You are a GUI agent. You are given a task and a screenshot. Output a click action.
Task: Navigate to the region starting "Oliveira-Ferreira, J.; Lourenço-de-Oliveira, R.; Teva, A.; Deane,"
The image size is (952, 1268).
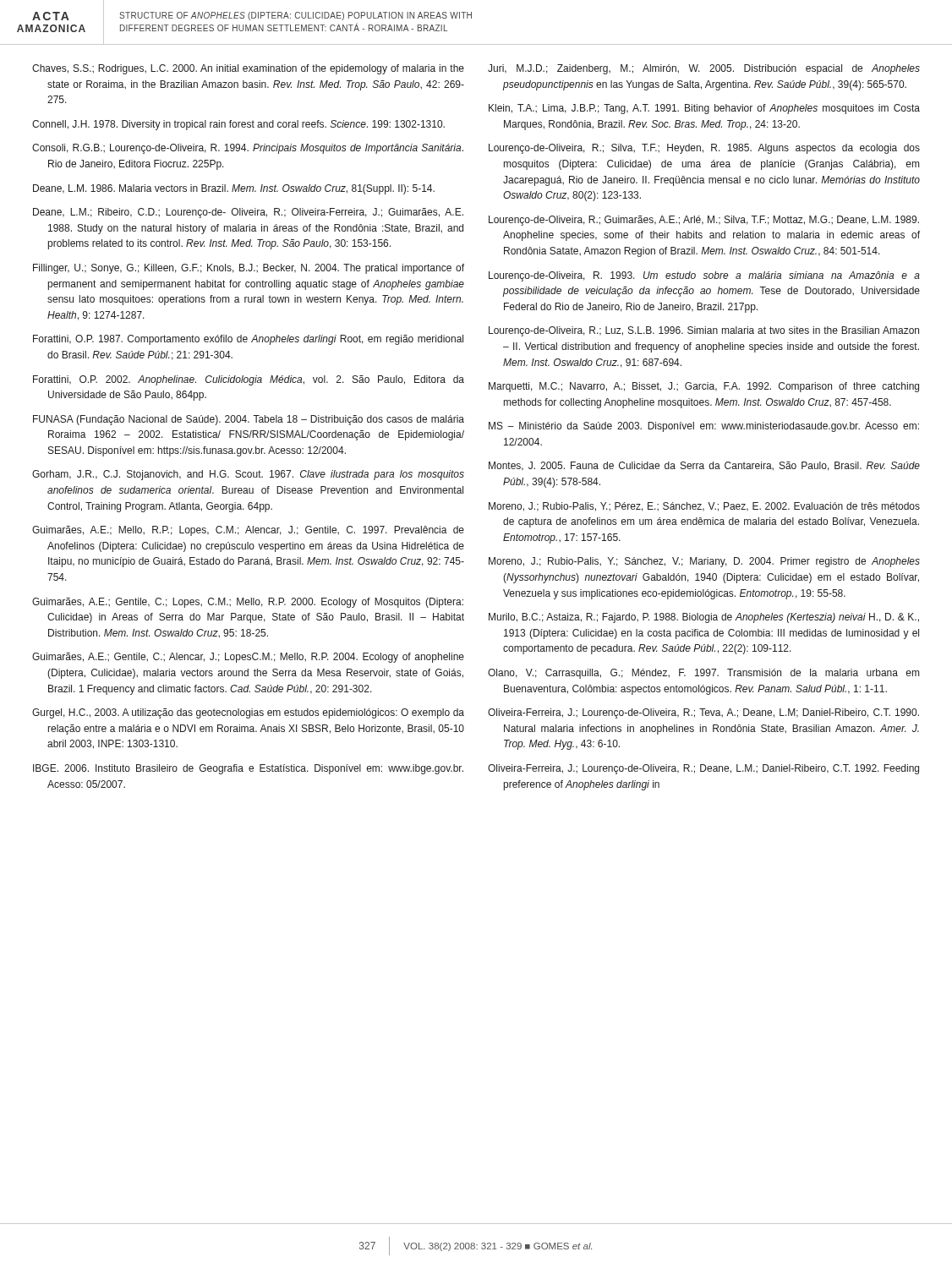pos(704,729)
